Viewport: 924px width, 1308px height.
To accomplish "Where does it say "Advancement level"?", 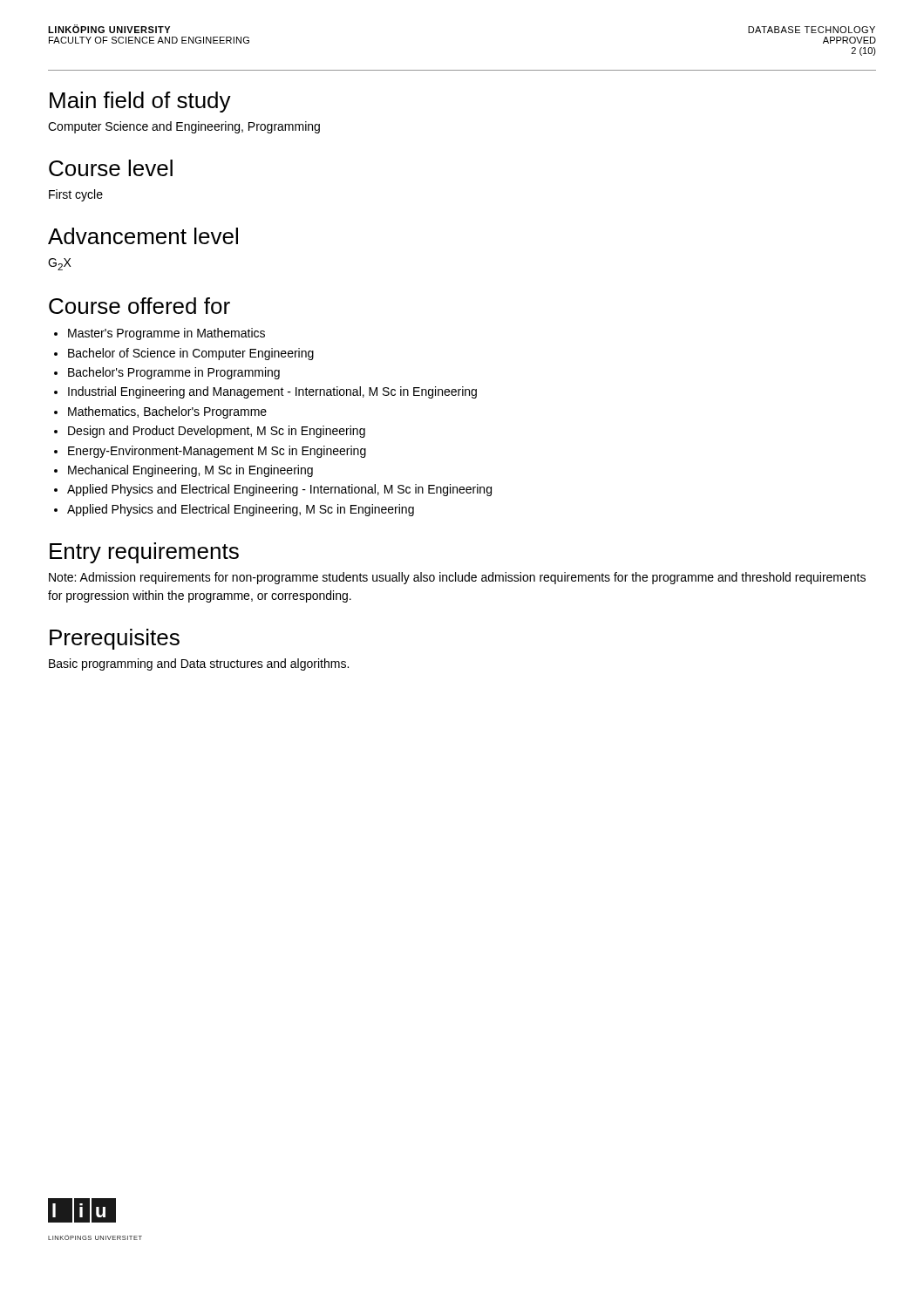I will click(x=144, y=237).
